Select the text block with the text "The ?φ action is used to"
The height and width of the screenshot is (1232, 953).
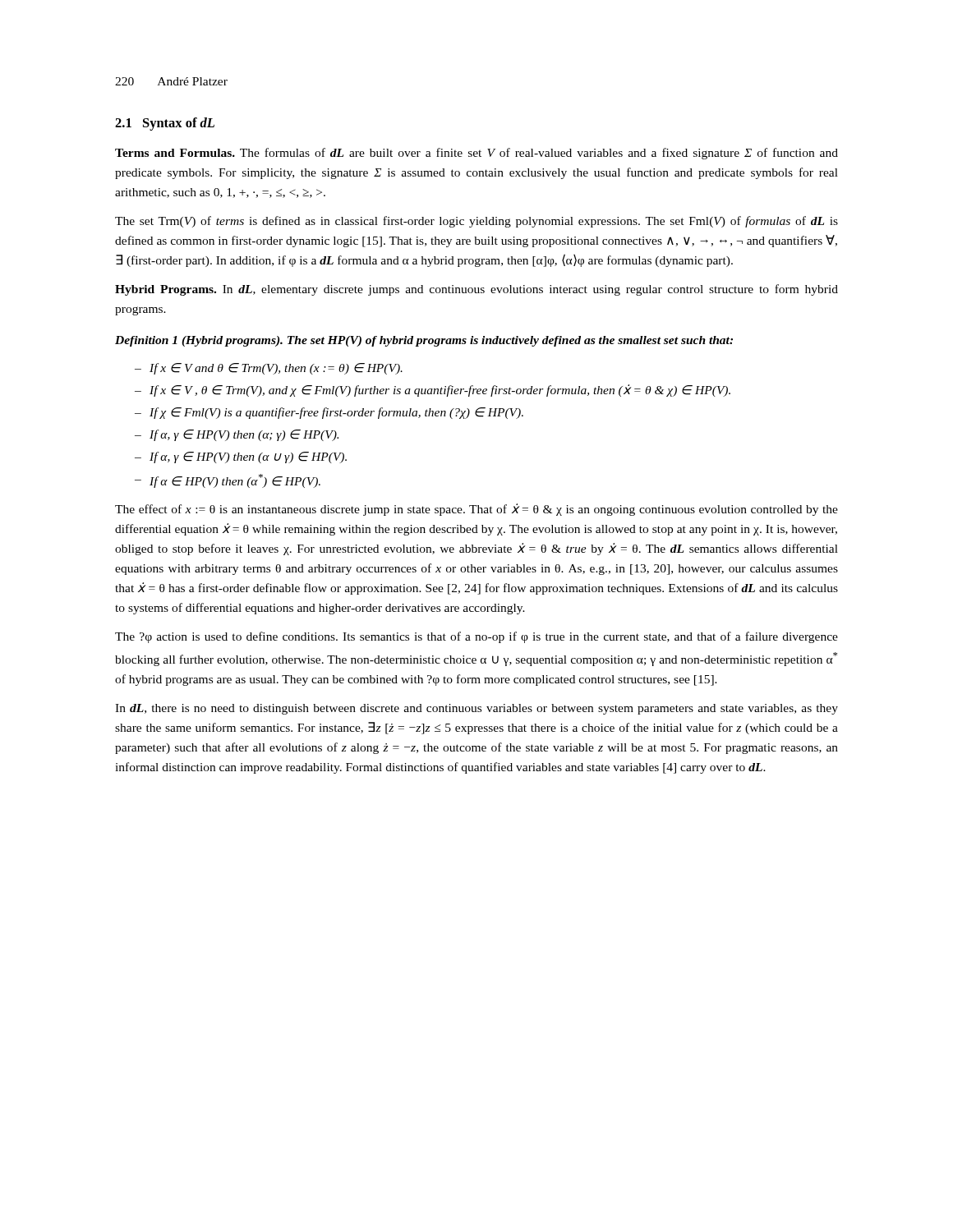476,658
